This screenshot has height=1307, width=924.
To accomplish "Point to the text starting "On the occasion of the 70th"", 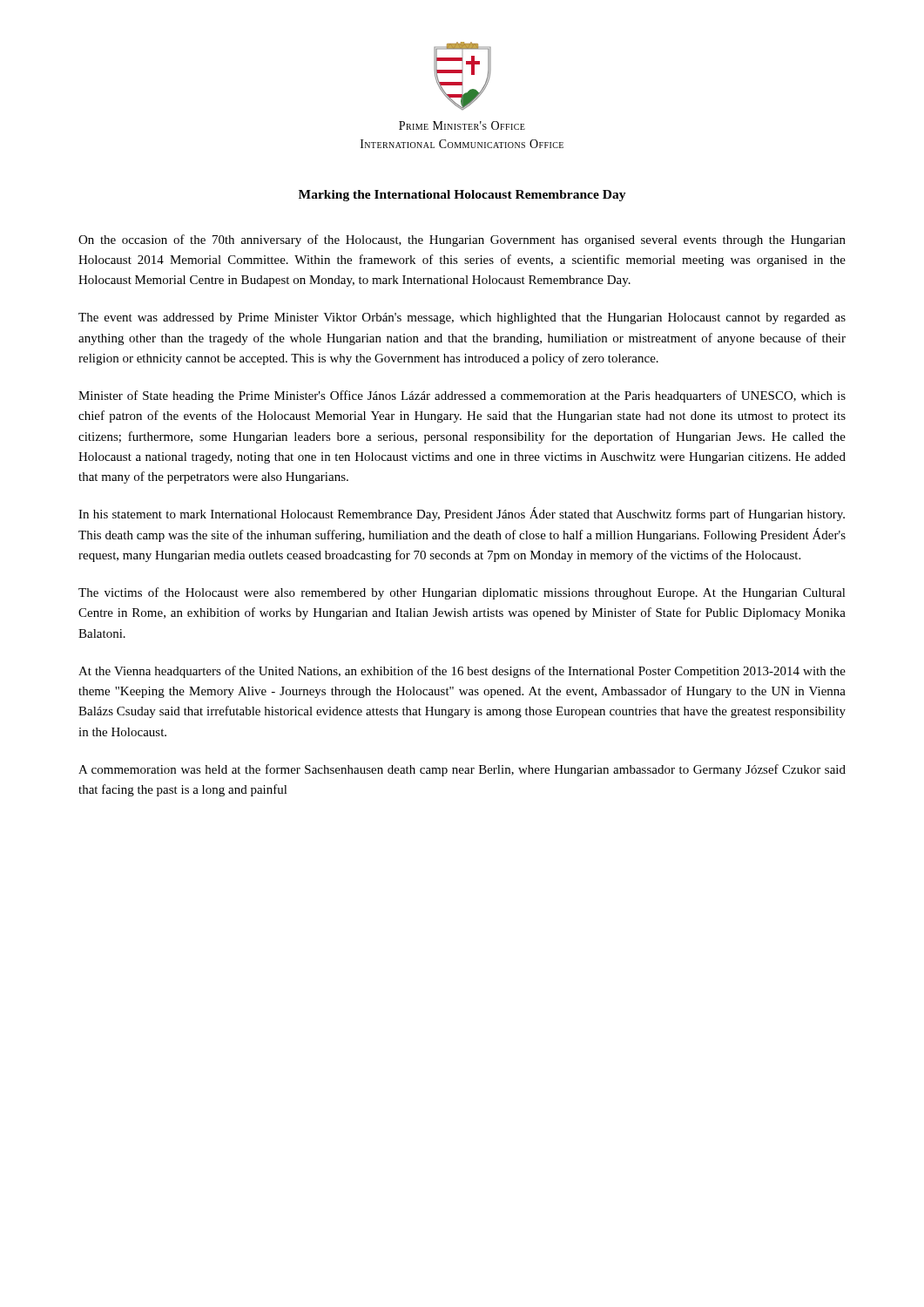I will 462,260.
